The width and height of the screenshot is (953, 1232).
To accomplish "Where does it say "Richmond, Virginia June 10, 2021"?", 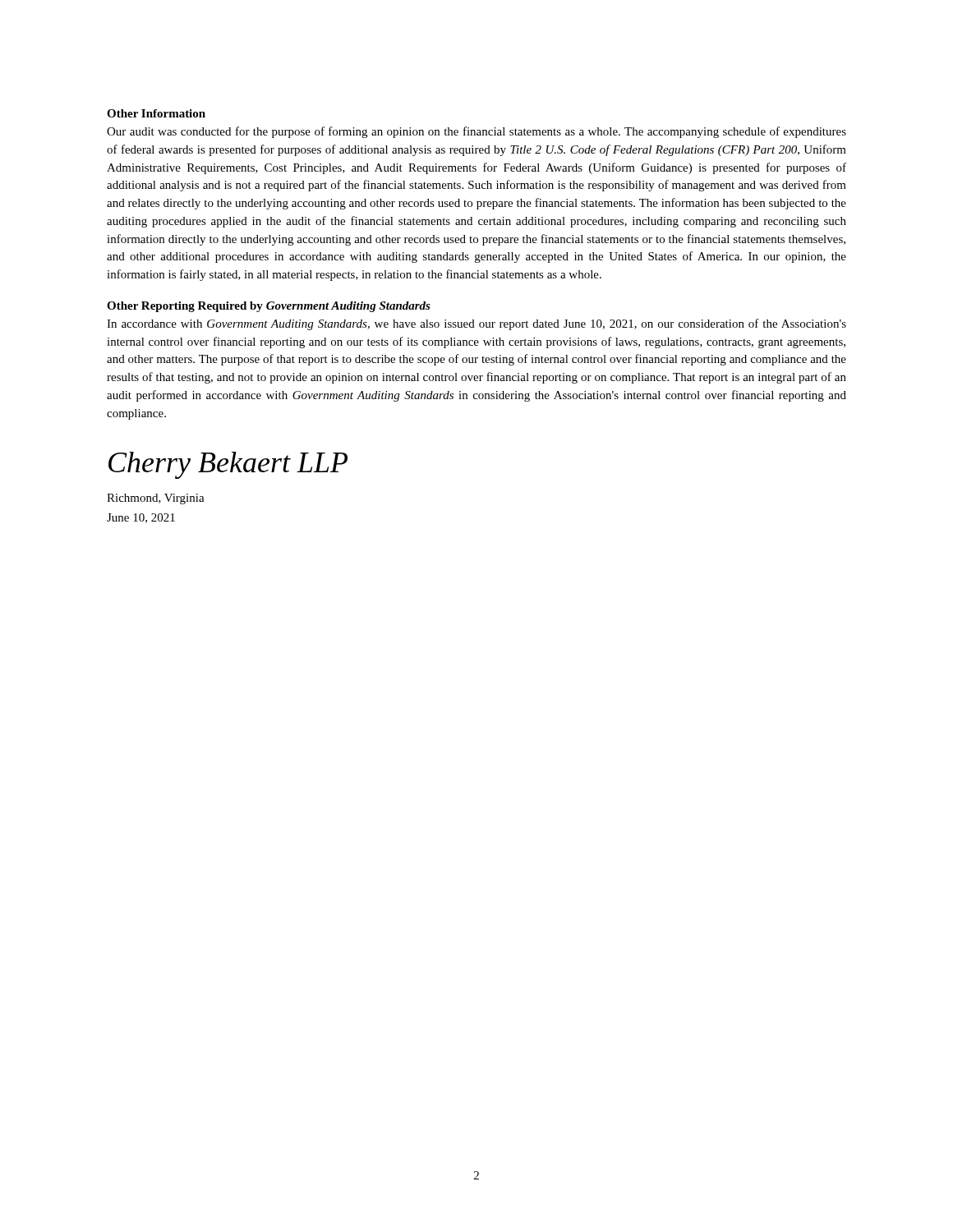I will [156, 508].
